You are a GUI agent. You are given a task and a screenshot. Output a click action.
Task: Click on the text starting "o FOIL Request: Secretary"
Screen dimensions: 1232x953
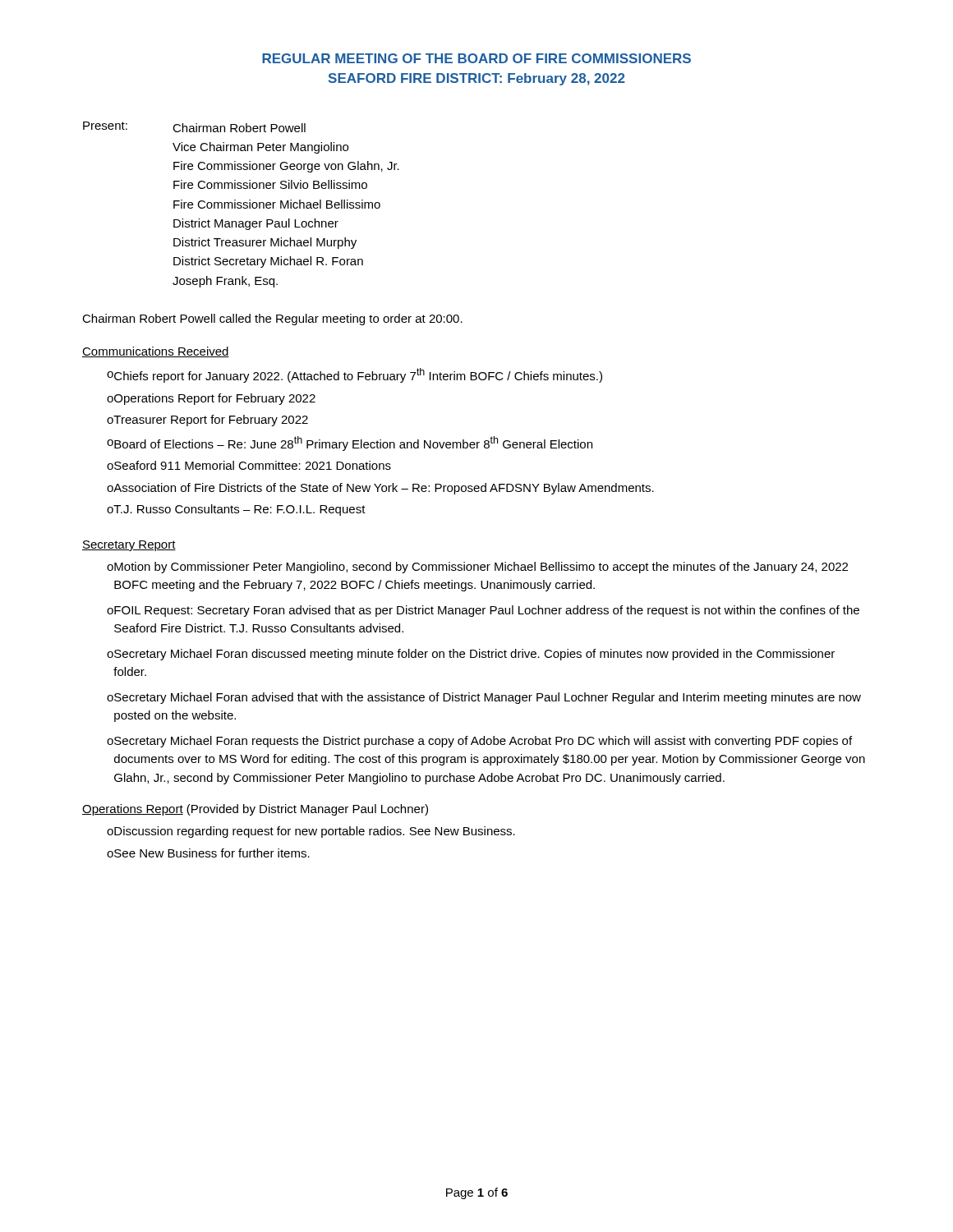click(476, 620)
